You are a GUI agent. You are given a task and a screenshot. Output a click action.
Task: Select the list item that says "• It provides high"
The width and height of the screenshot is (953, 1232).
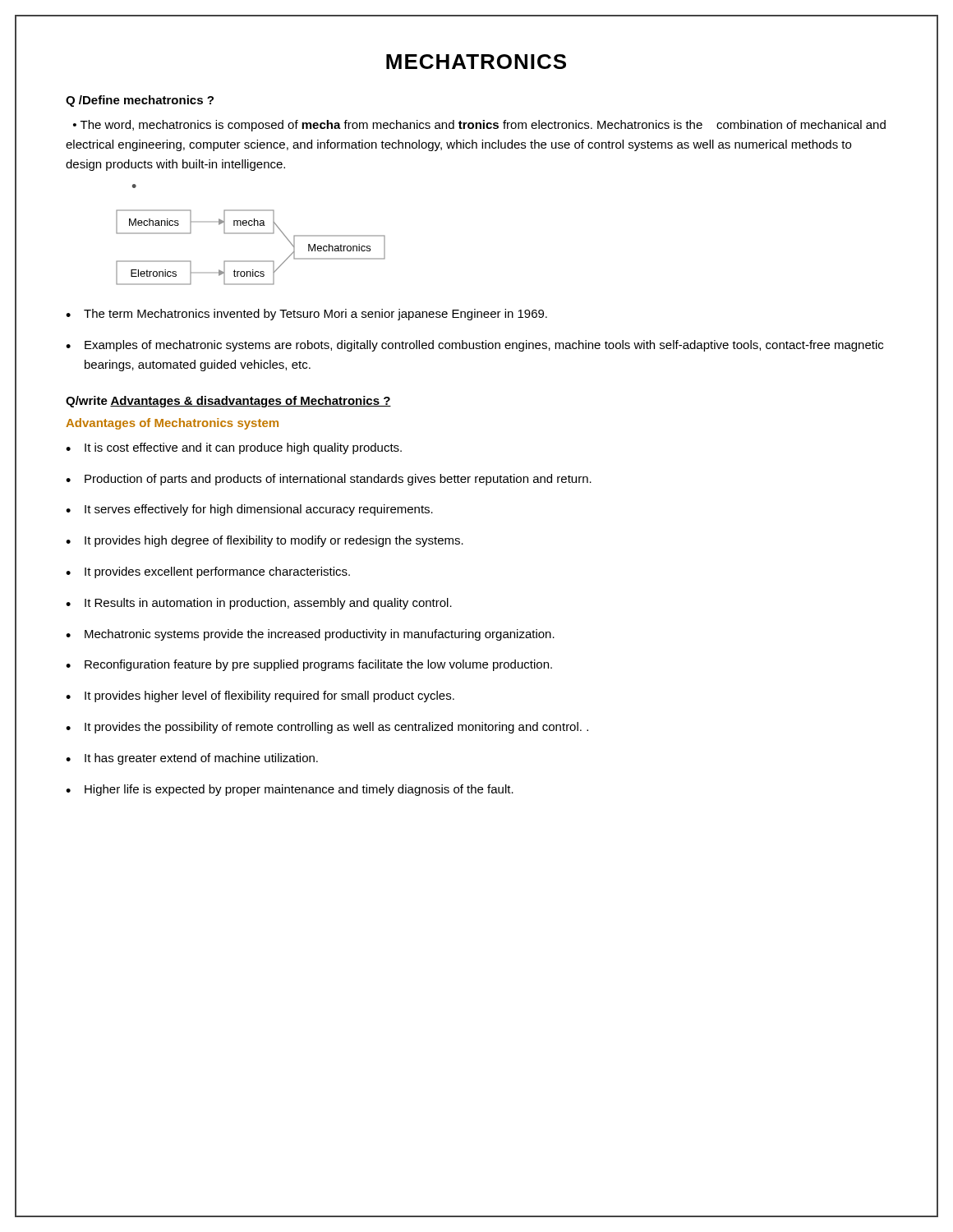(x=265, y=541)
